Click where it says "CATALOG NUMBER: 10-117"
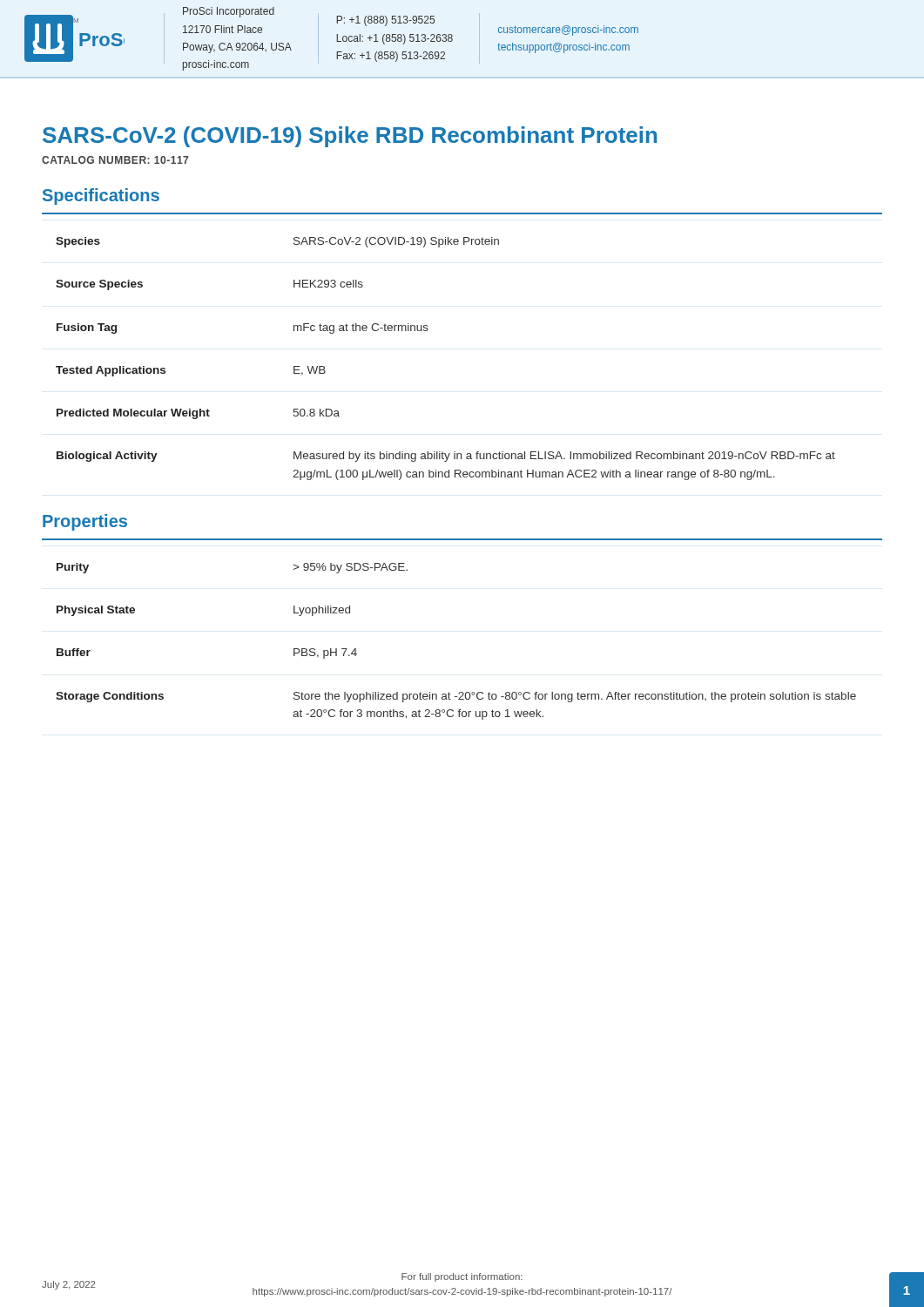Image resolution: width=924 pixels, height=1307 pixels. click(x=116, y=160)
